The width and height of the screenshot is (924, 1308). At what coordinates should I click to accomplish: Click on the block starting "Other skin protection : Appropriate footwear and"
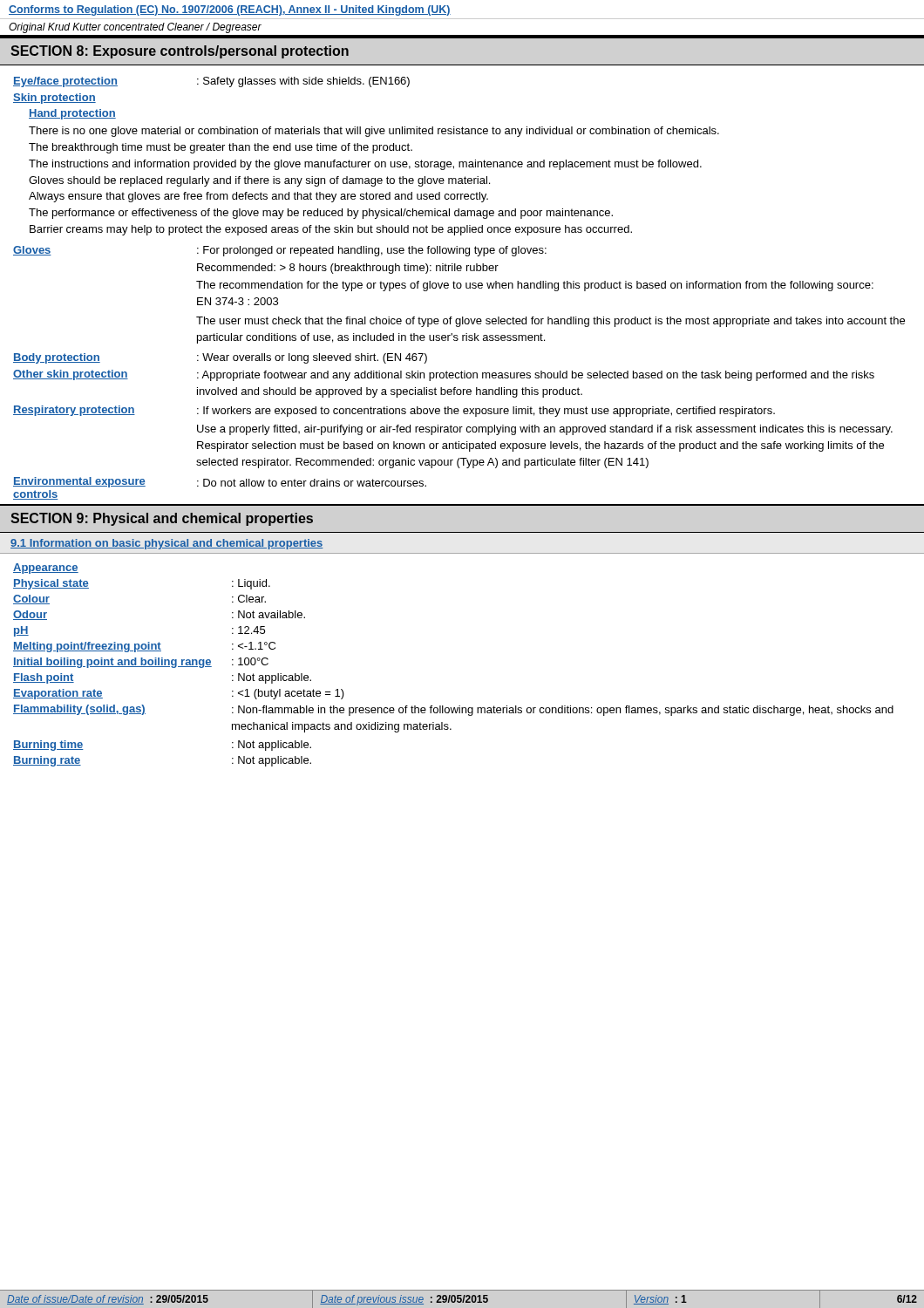pyautogui.click(x=462, y=383)
